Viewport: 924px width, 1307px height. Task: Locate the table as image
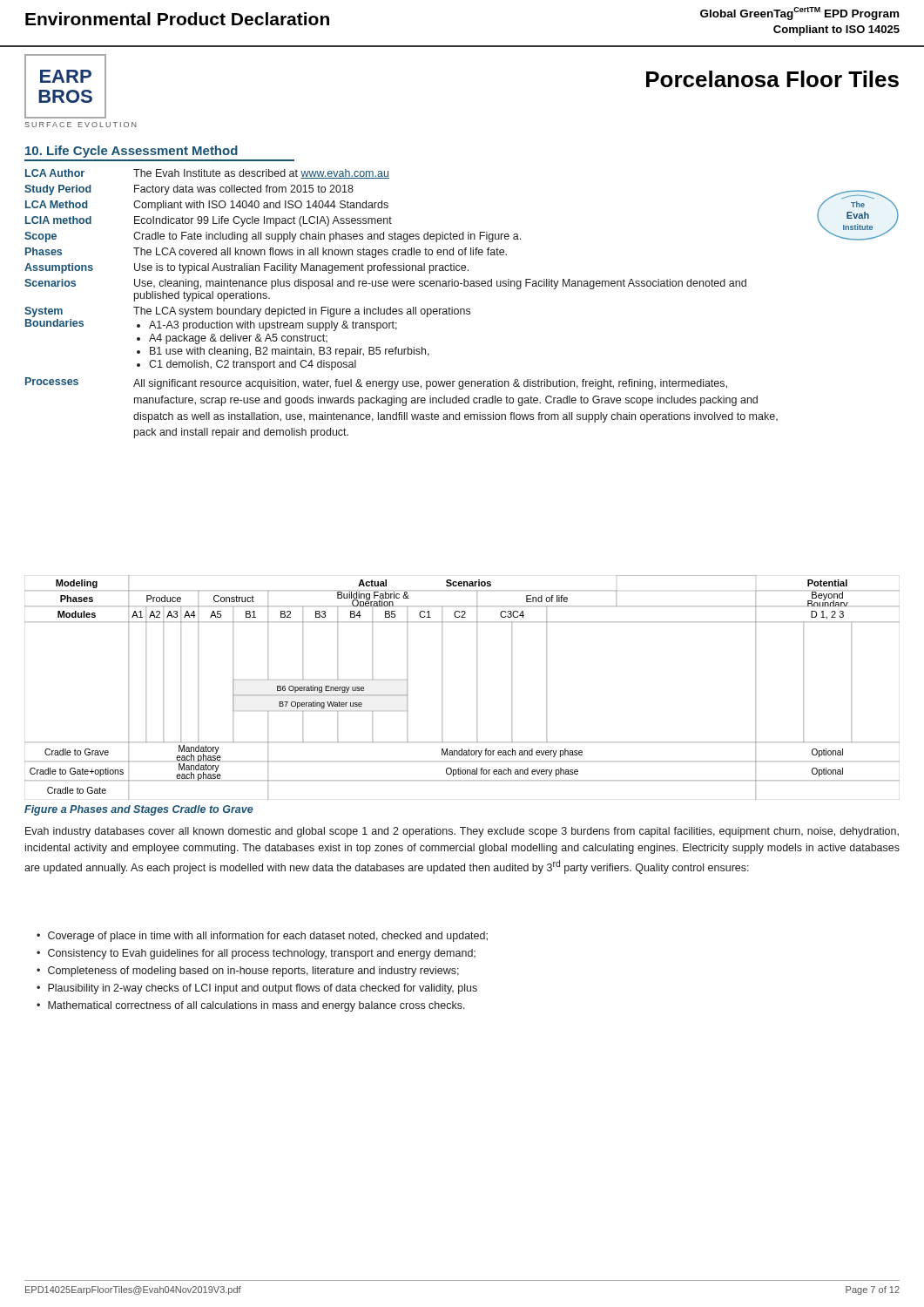[462, 689]
